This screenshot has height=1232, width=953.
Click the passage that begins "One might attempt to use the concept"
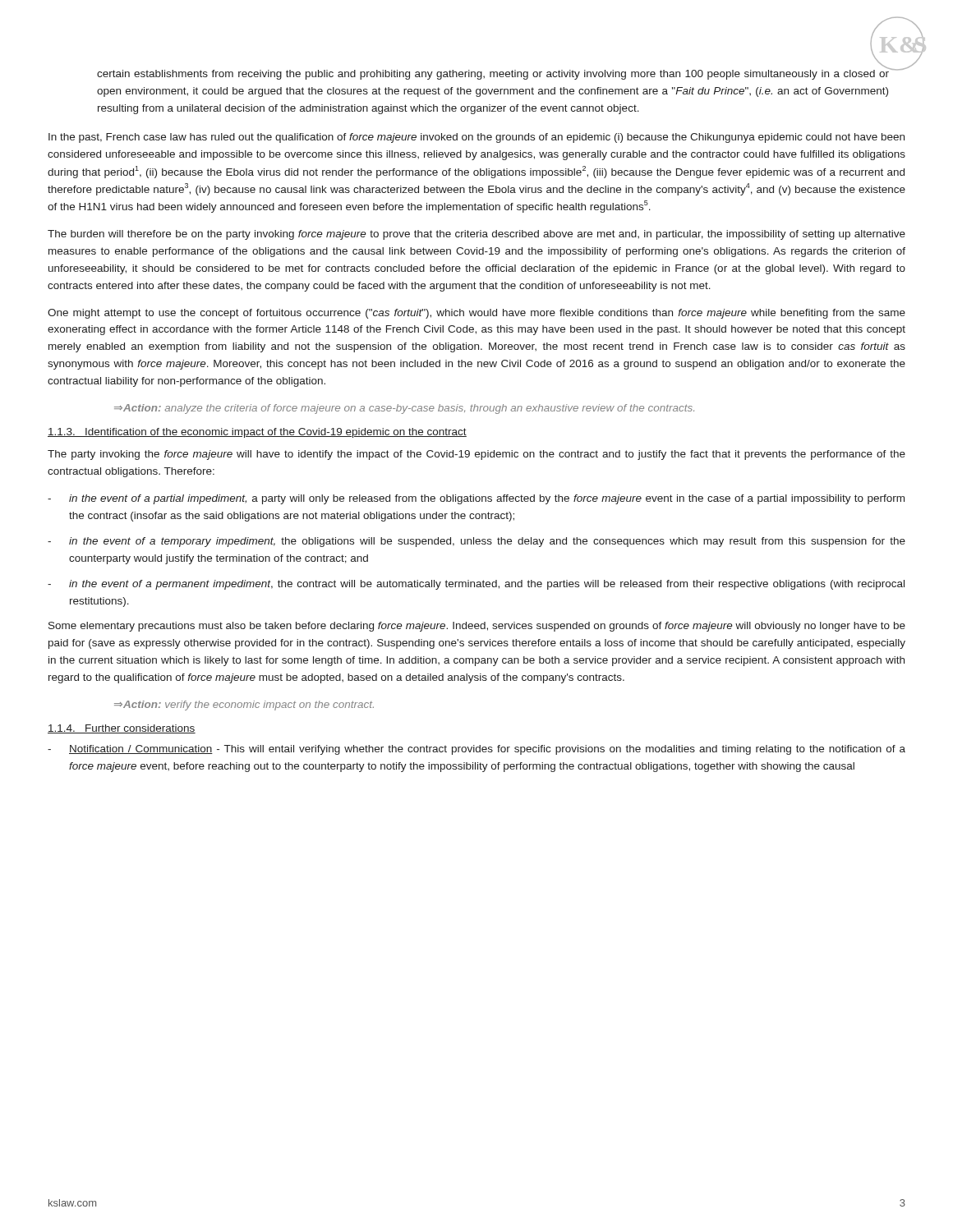(x=476, y=347)
